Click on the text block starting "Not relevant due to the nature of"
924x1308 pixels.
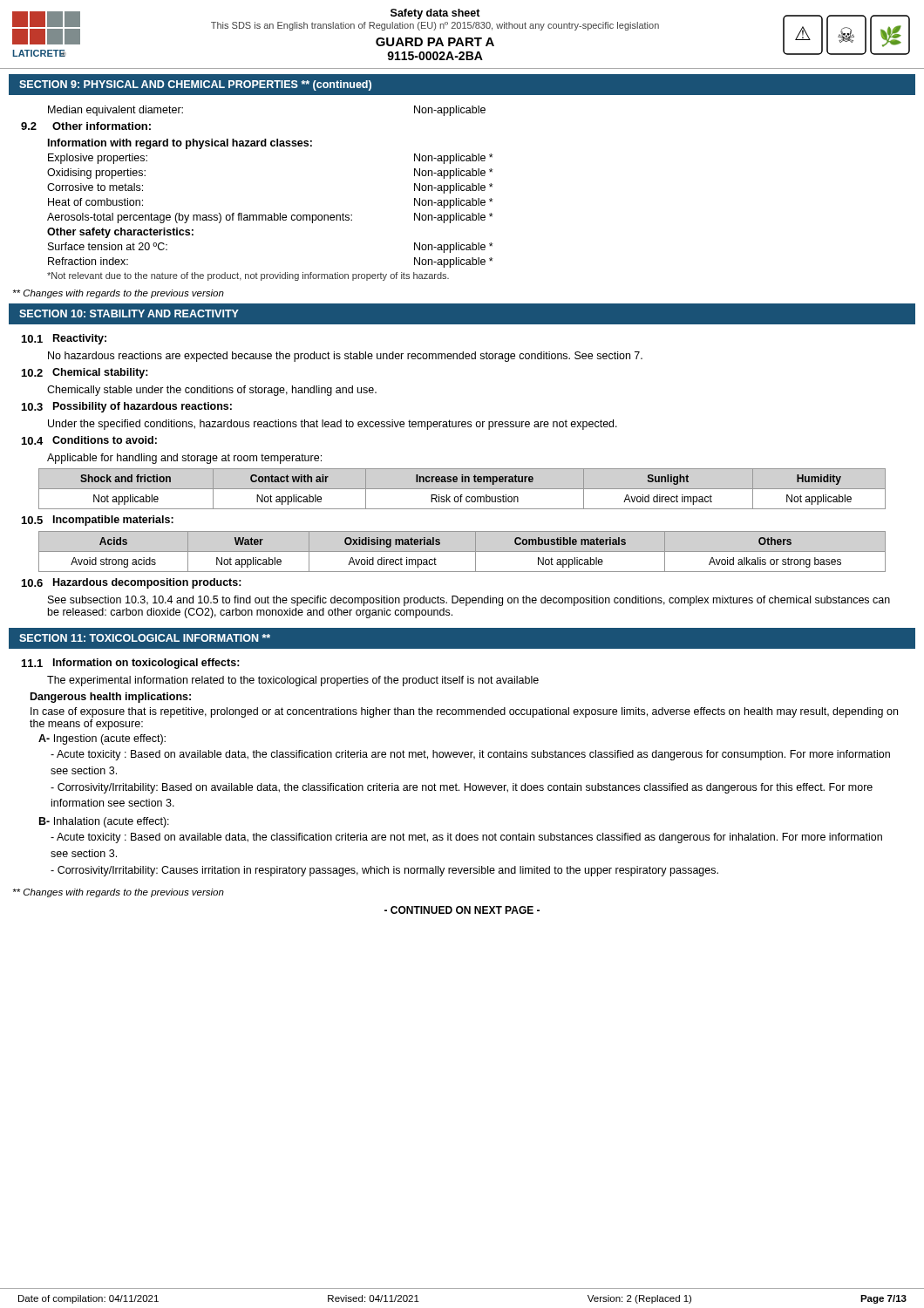tap(248, 276)
